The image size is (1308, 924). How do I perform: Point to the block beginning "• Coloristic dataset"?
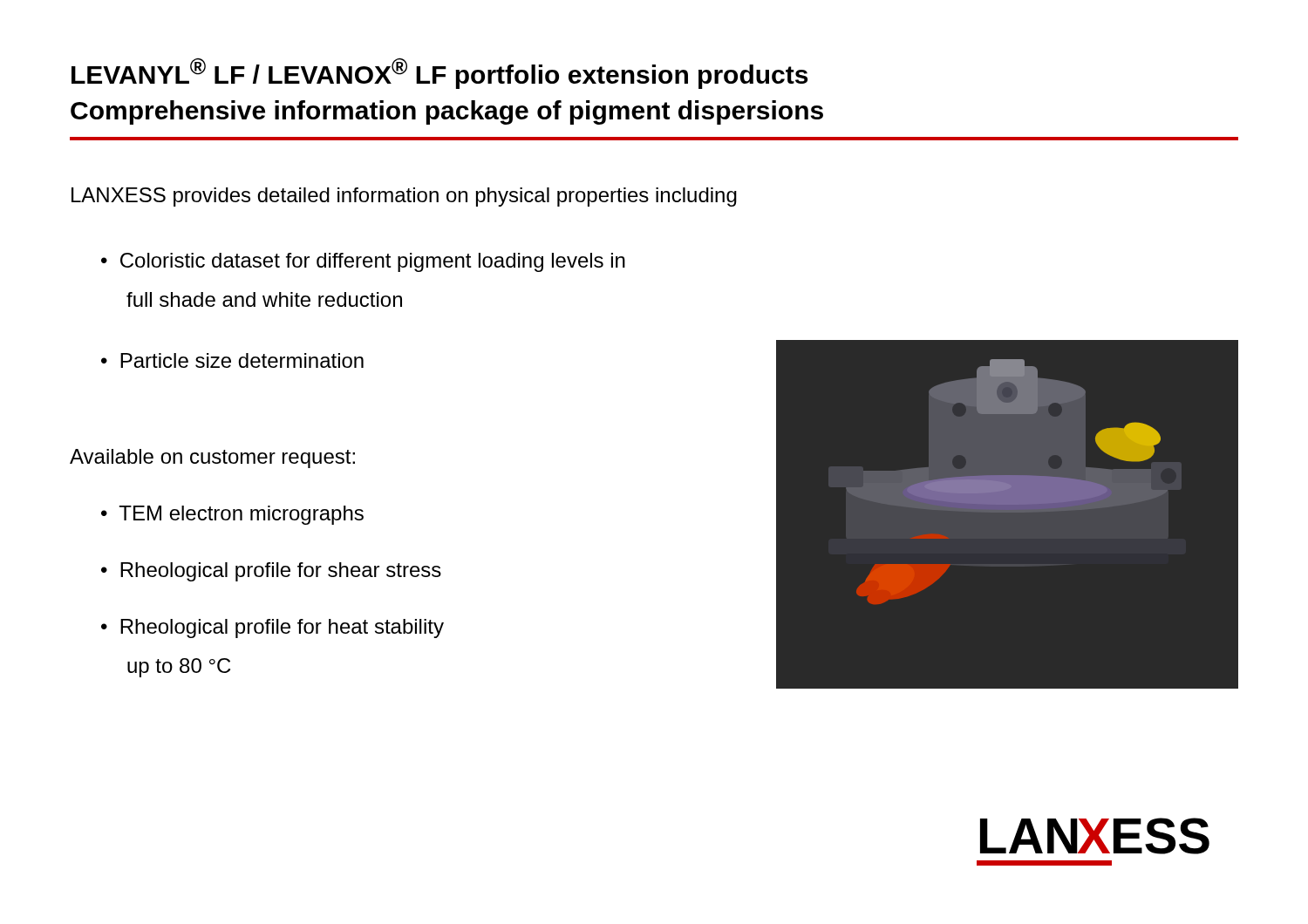(x=363, y=260)
